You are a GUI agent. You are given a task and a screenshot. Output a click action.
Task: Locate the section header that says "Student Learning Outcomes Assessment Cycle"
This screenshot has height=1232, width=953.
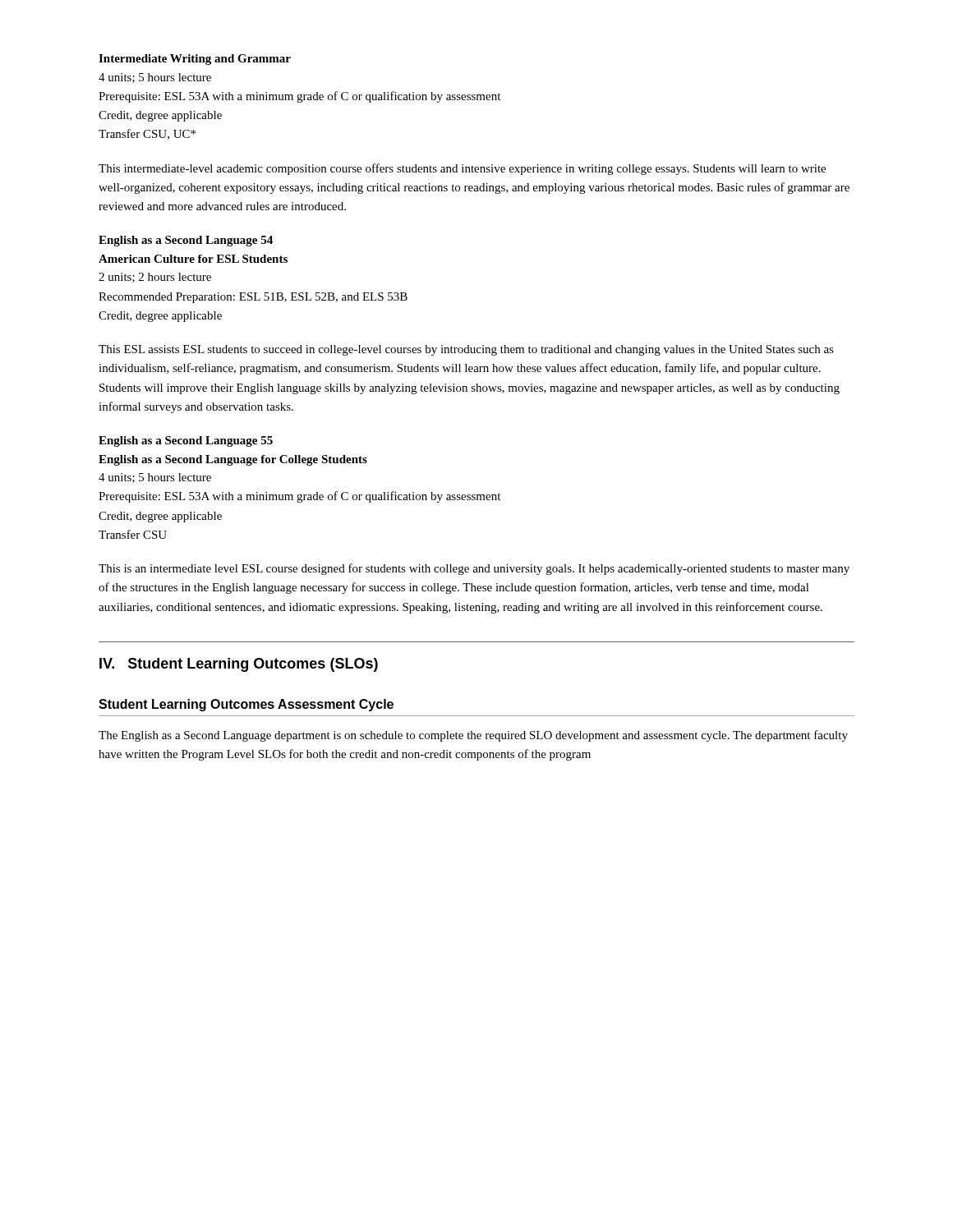246,704
